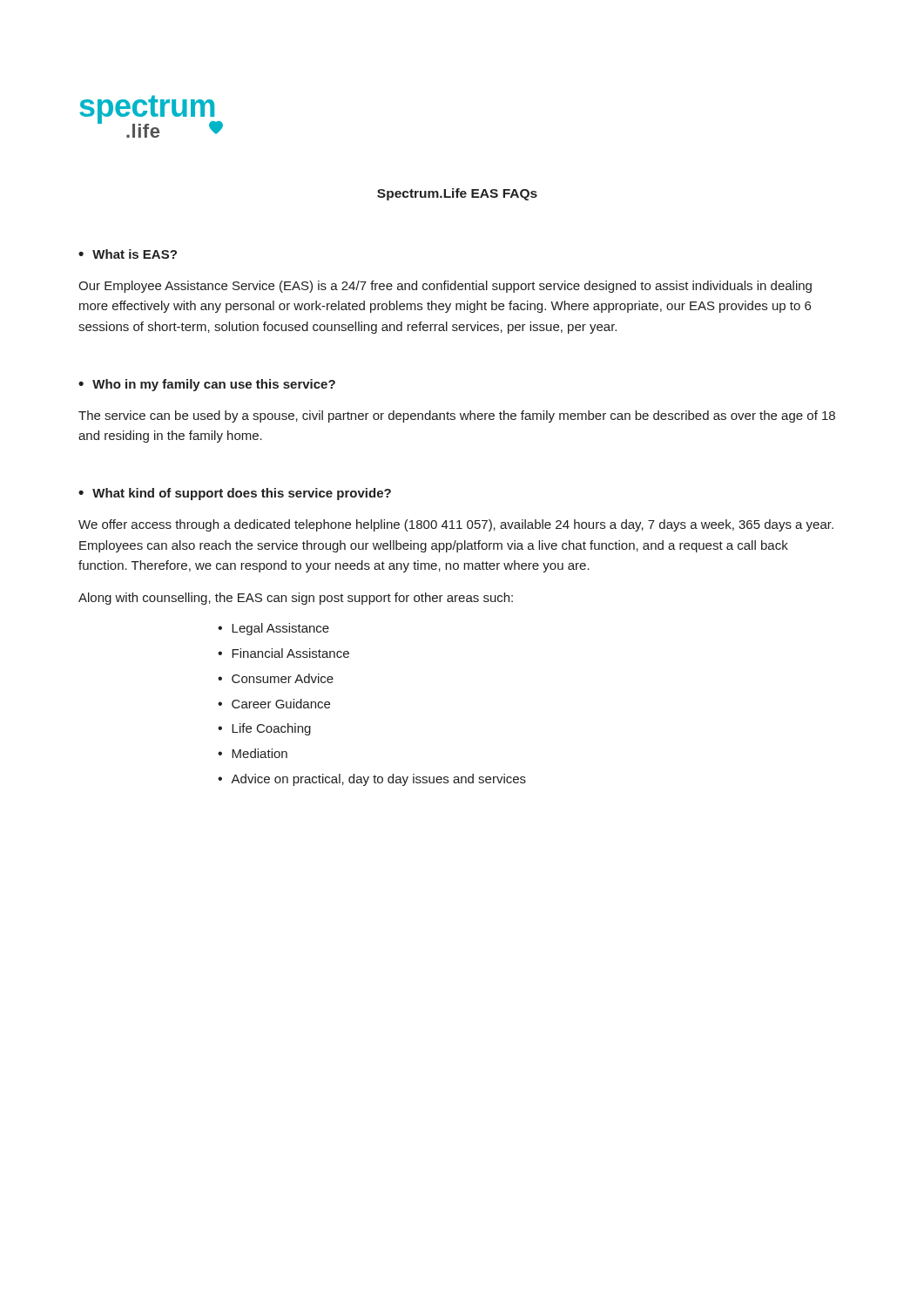Point to the block beginning "Our Employee Assistance Service"
The image size is (924, 1307).
pos(445,306)
